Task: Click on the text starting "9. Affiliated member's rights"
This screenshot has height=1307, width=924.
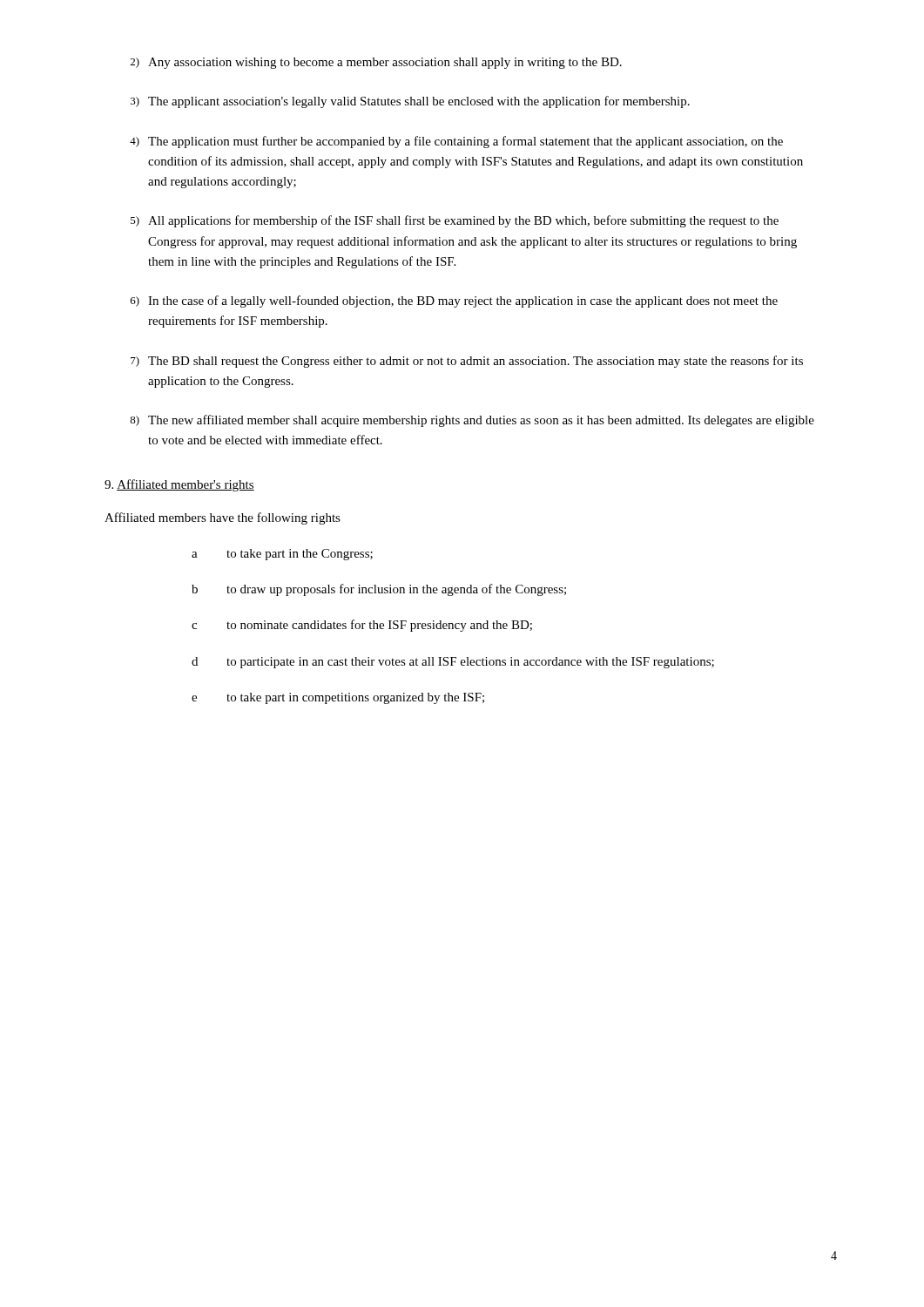Action: (x=179, y=484)
